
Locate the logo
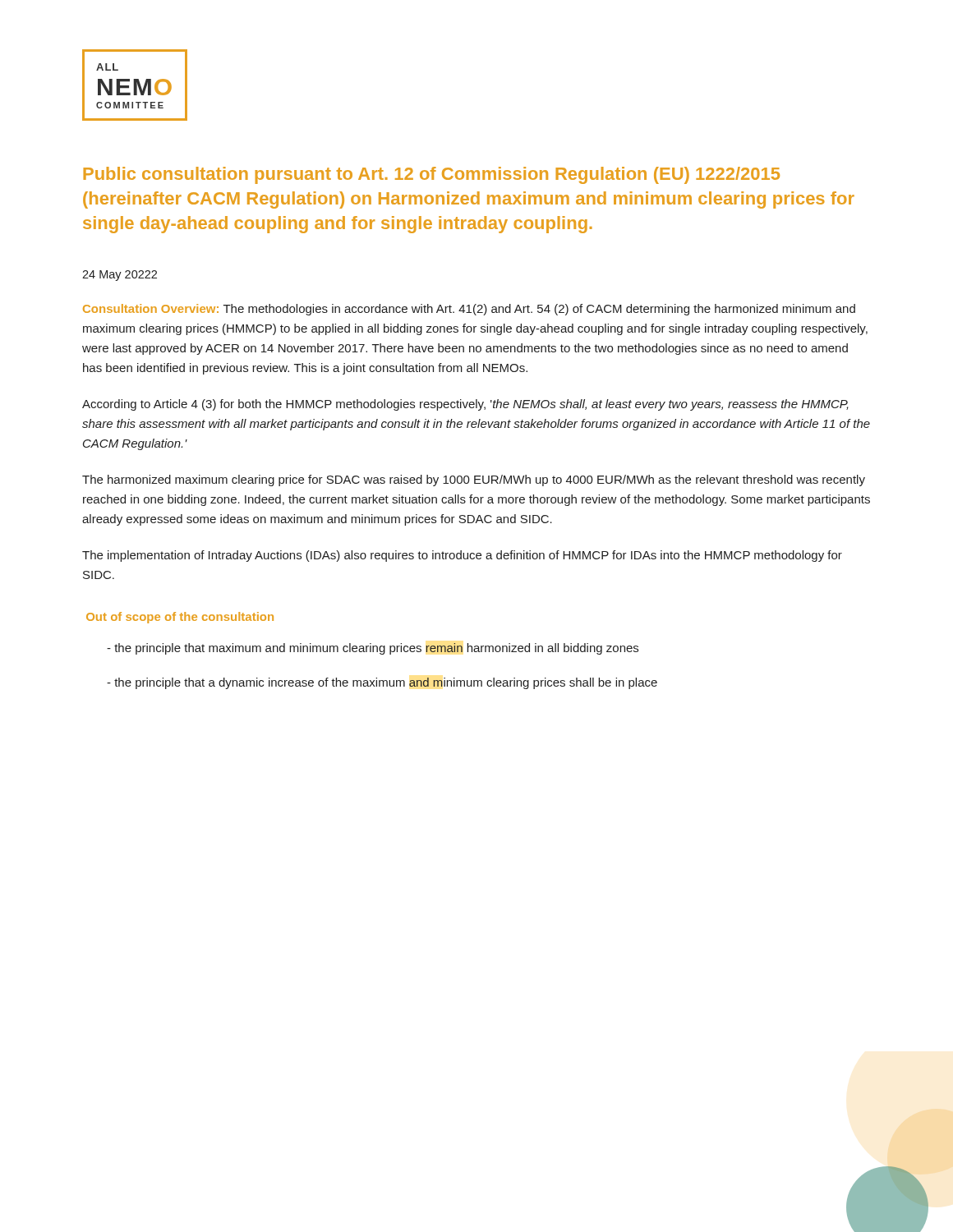pos(476,85)
